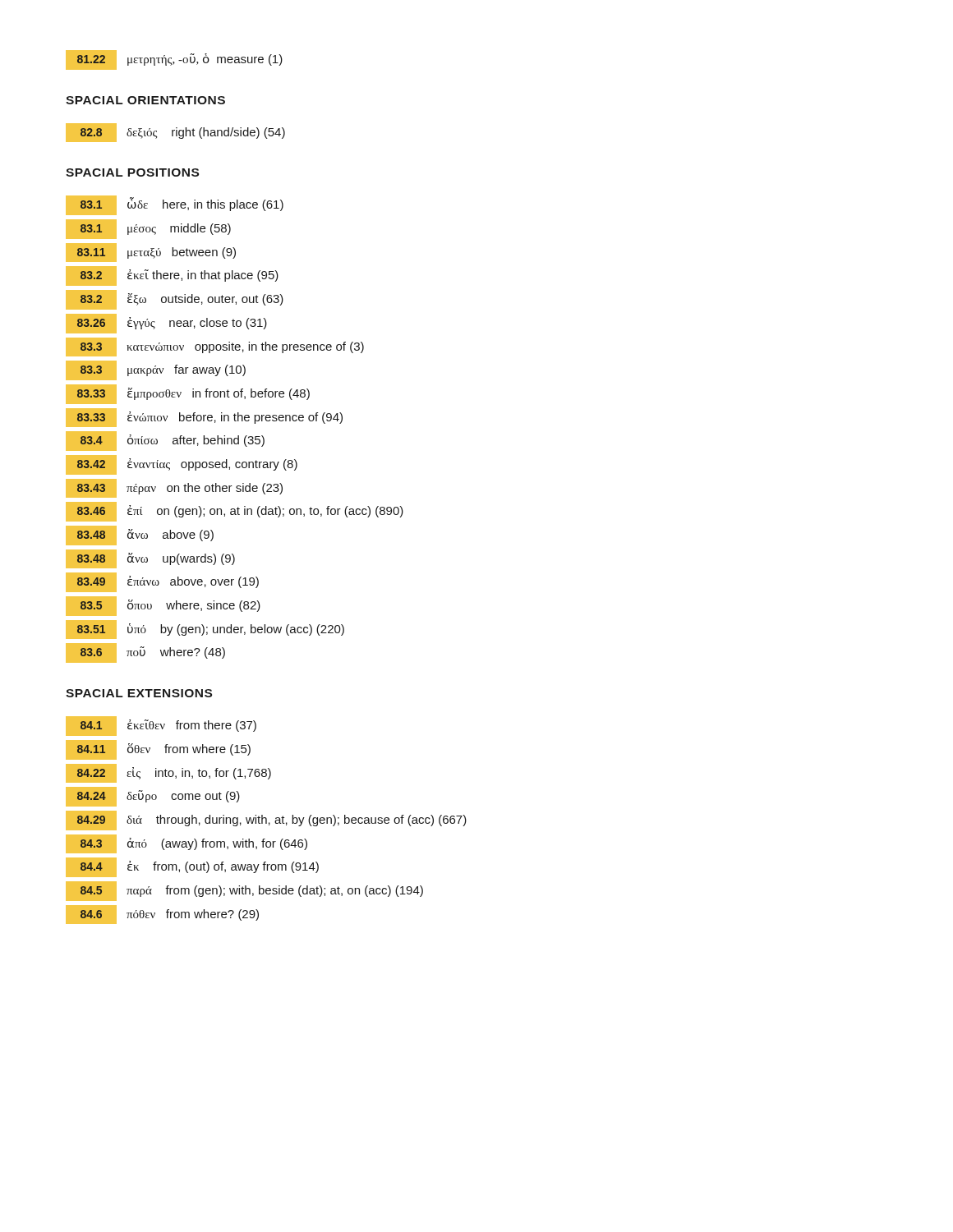The image size is (953, 1232).
Task: Navigate to the text block starting "84.4 ἐκ from,"
Action: tap(193, 867)
